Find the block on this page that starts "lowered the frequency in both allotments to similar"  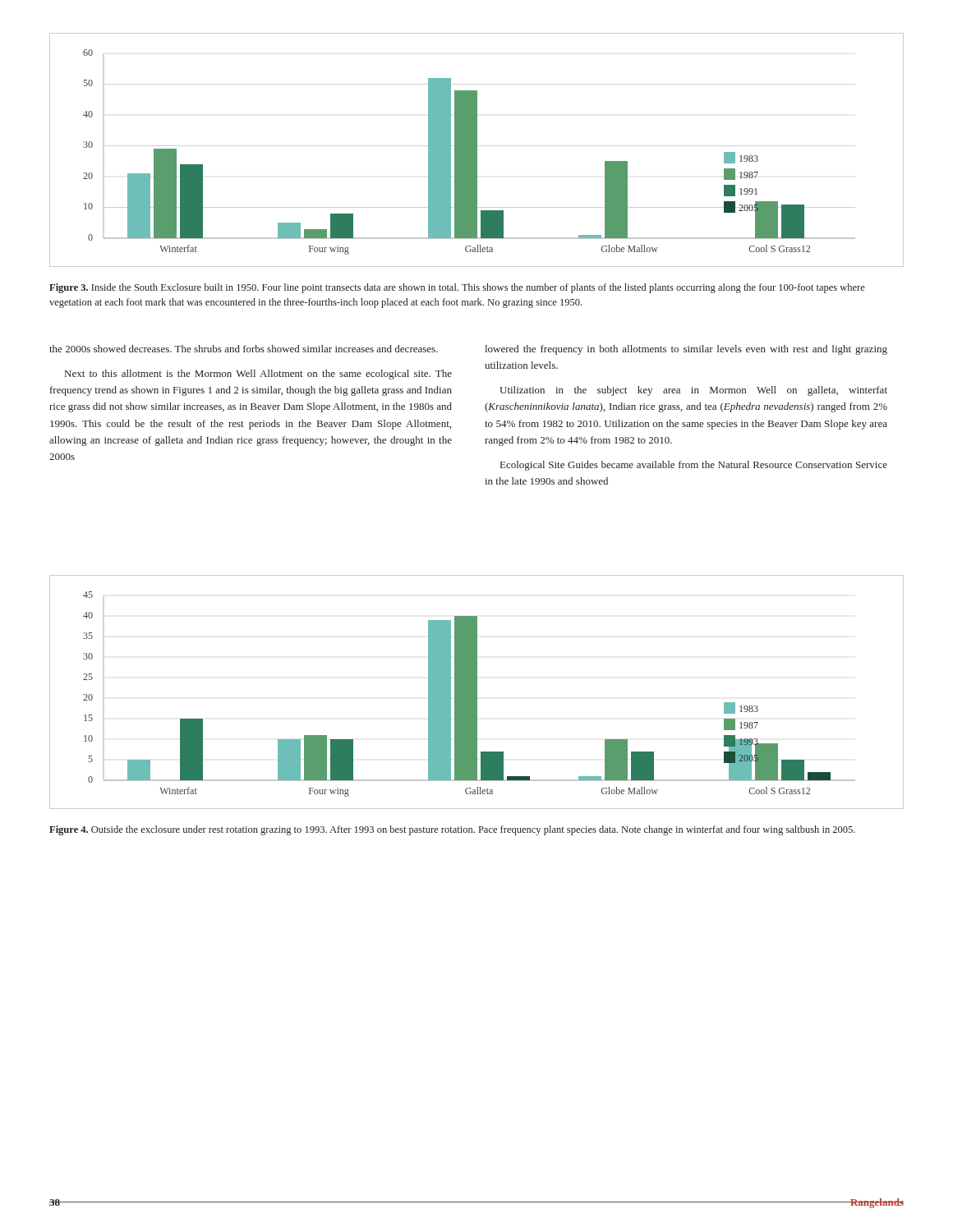point(686,415)
